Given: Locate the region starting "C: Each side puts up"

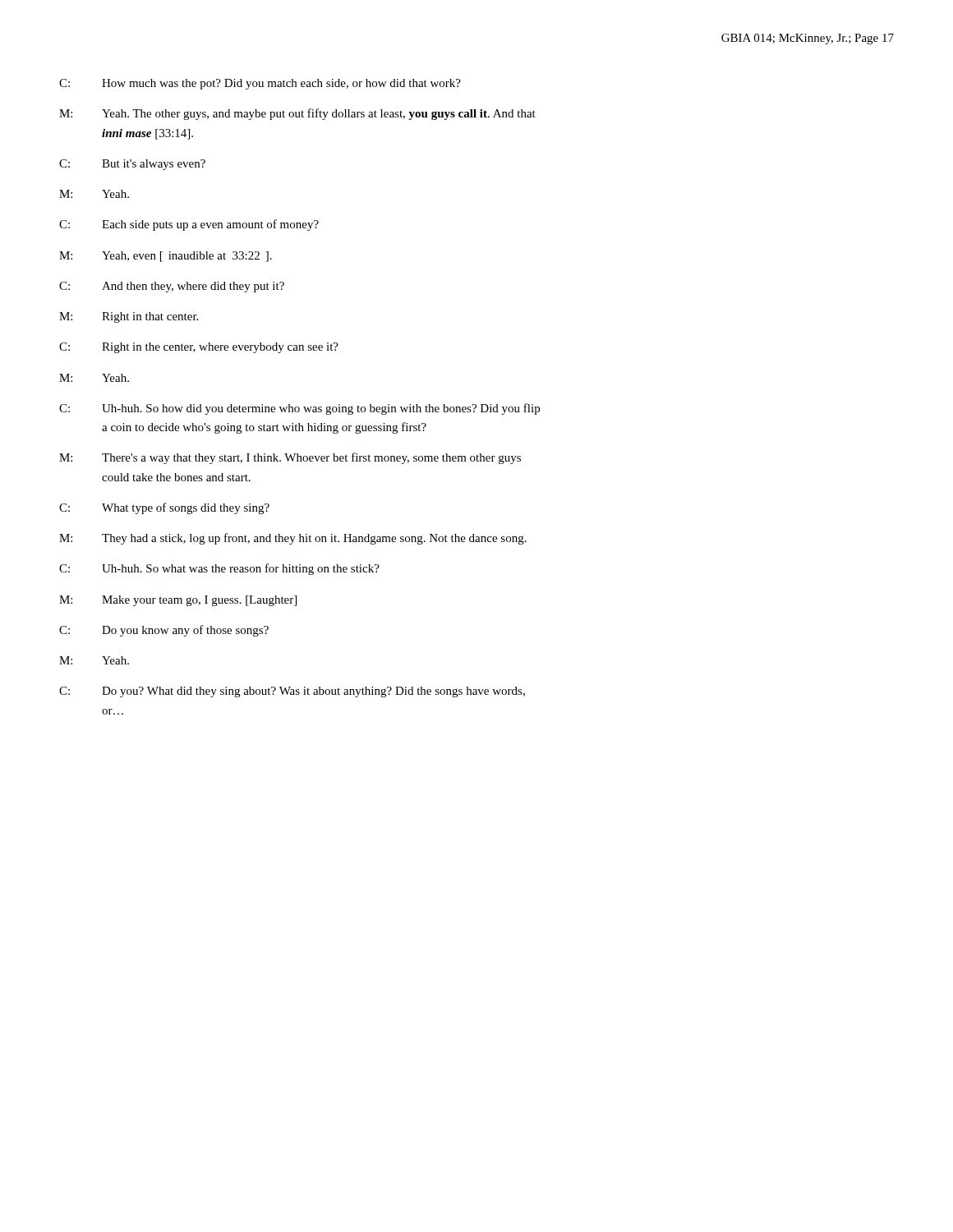Looking at the screenshot, I should [x=189, y=225].
